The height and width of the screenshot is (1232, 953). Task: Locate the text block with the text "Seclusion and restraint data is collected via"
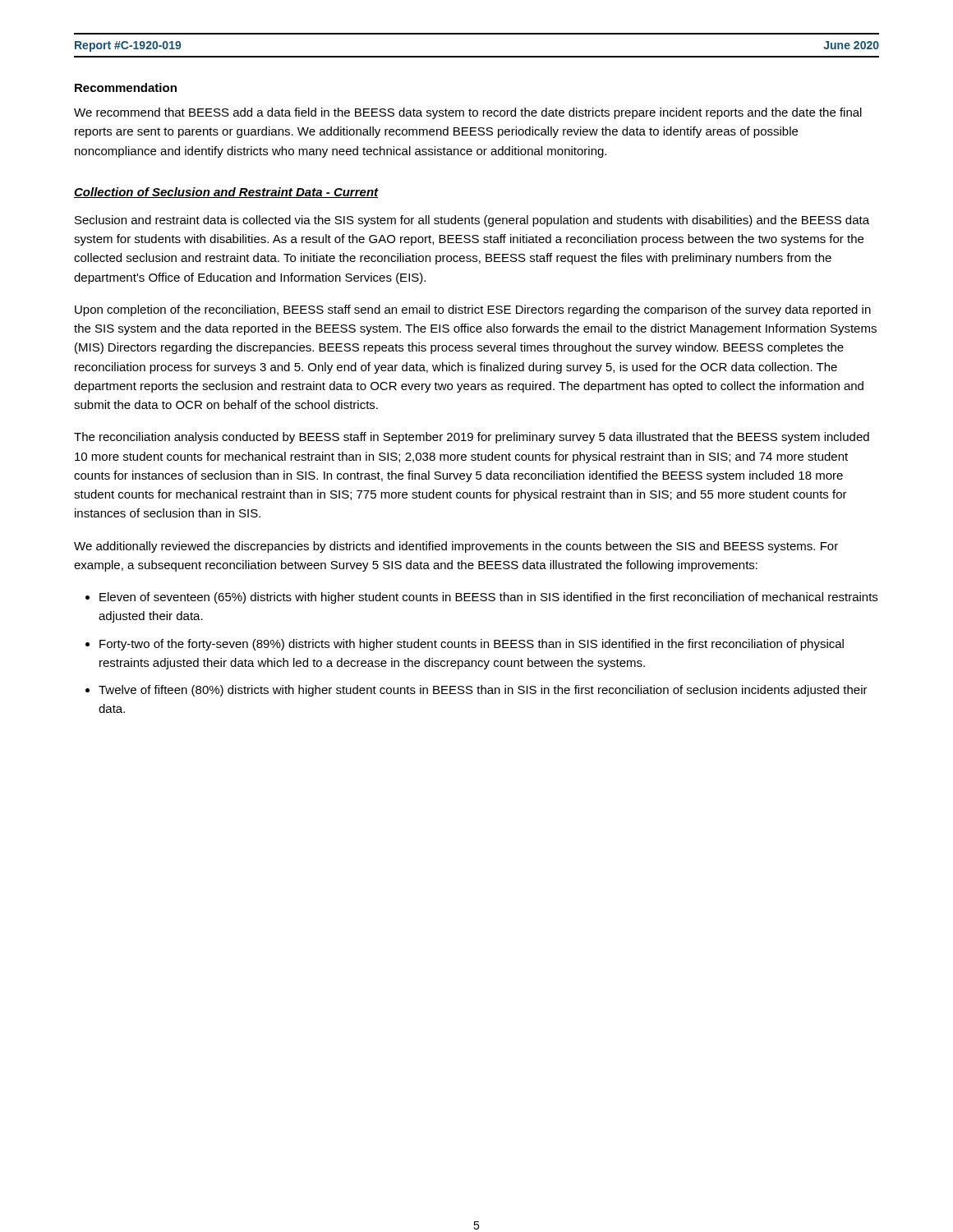(x=472, y=248)
